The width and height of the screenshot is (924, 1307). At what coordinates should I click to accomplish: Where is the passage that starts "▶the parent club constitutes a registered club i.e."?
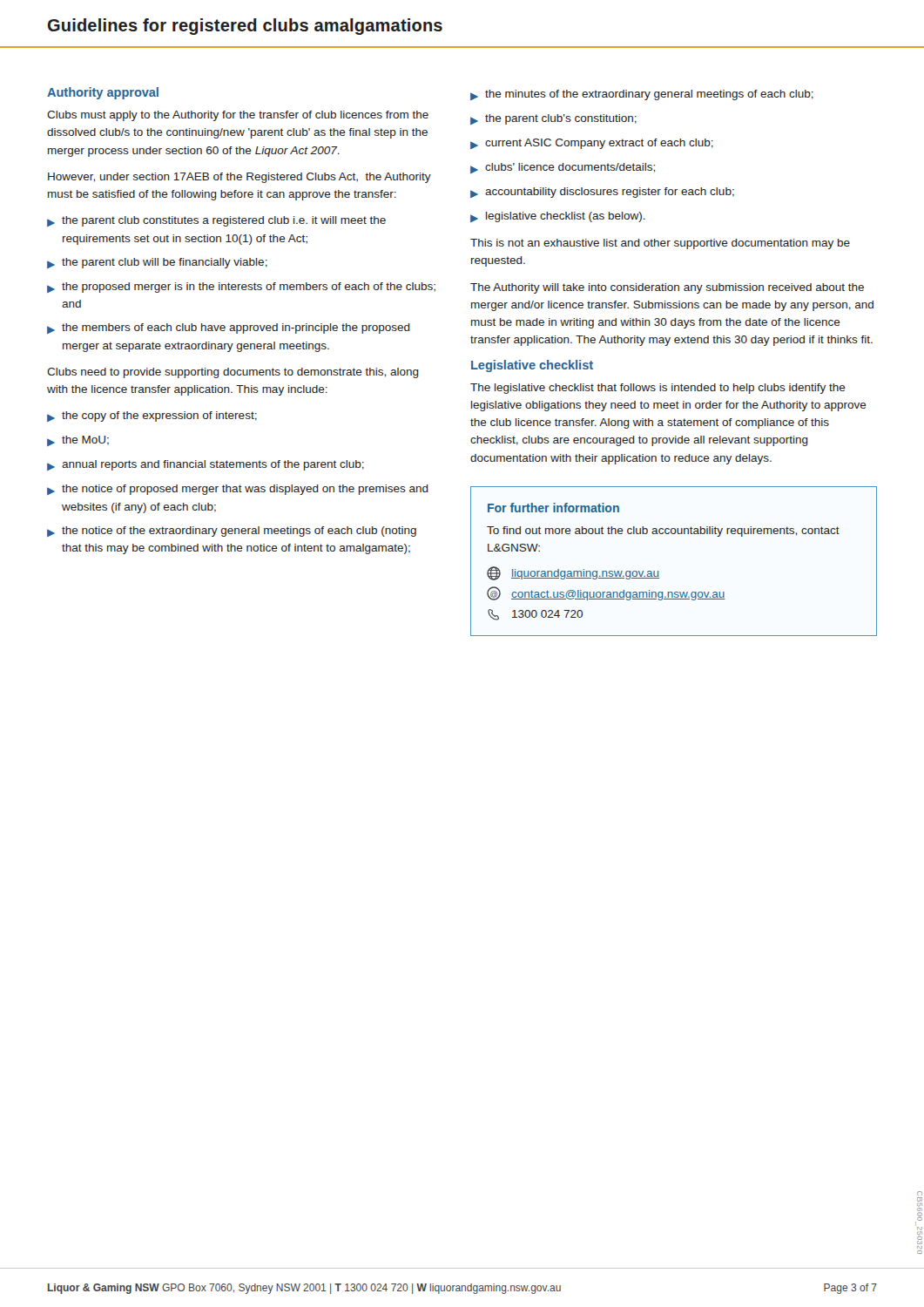pos(243,230)
